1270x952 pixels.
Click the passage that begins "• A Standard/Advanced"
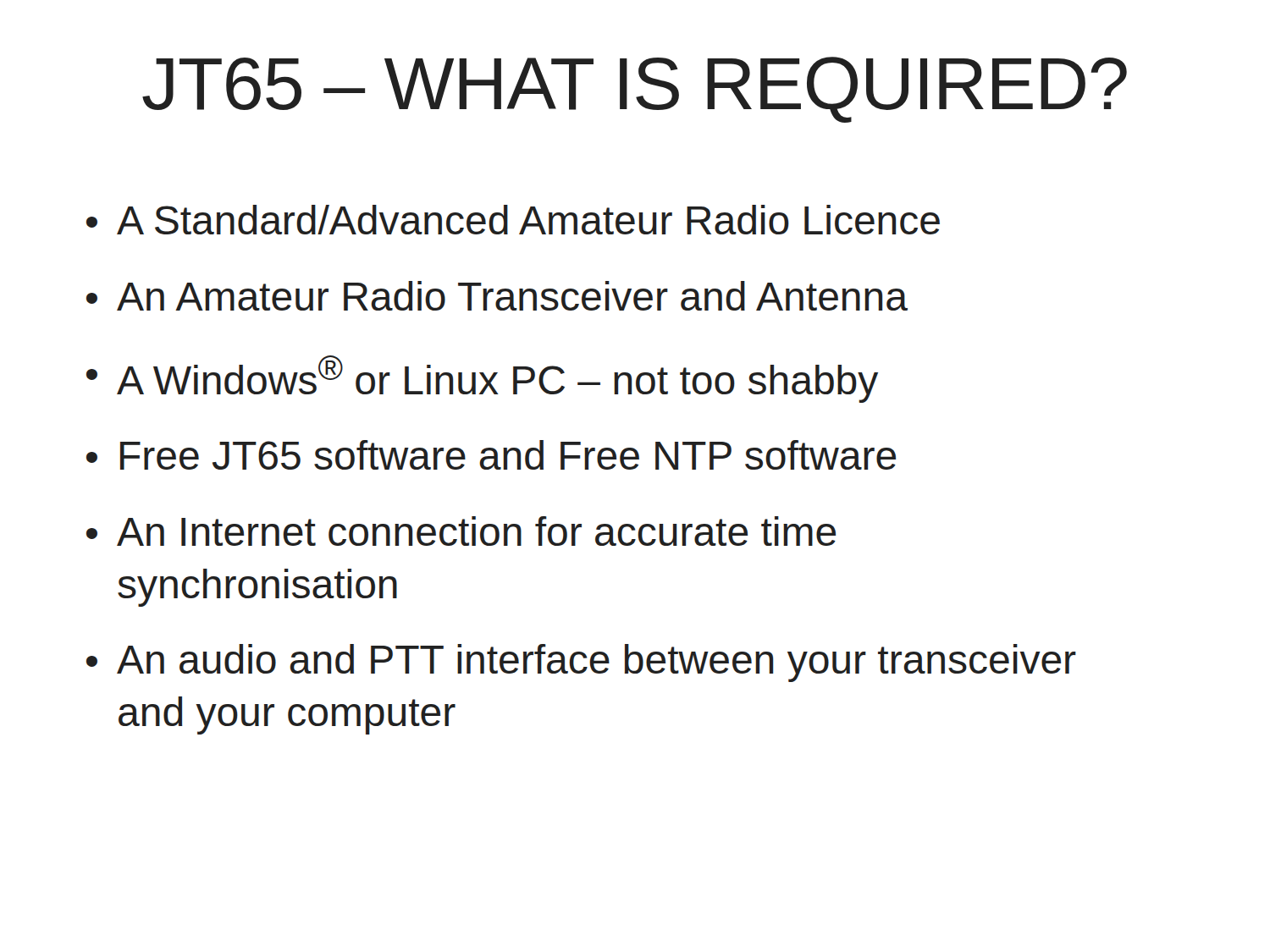513,221
